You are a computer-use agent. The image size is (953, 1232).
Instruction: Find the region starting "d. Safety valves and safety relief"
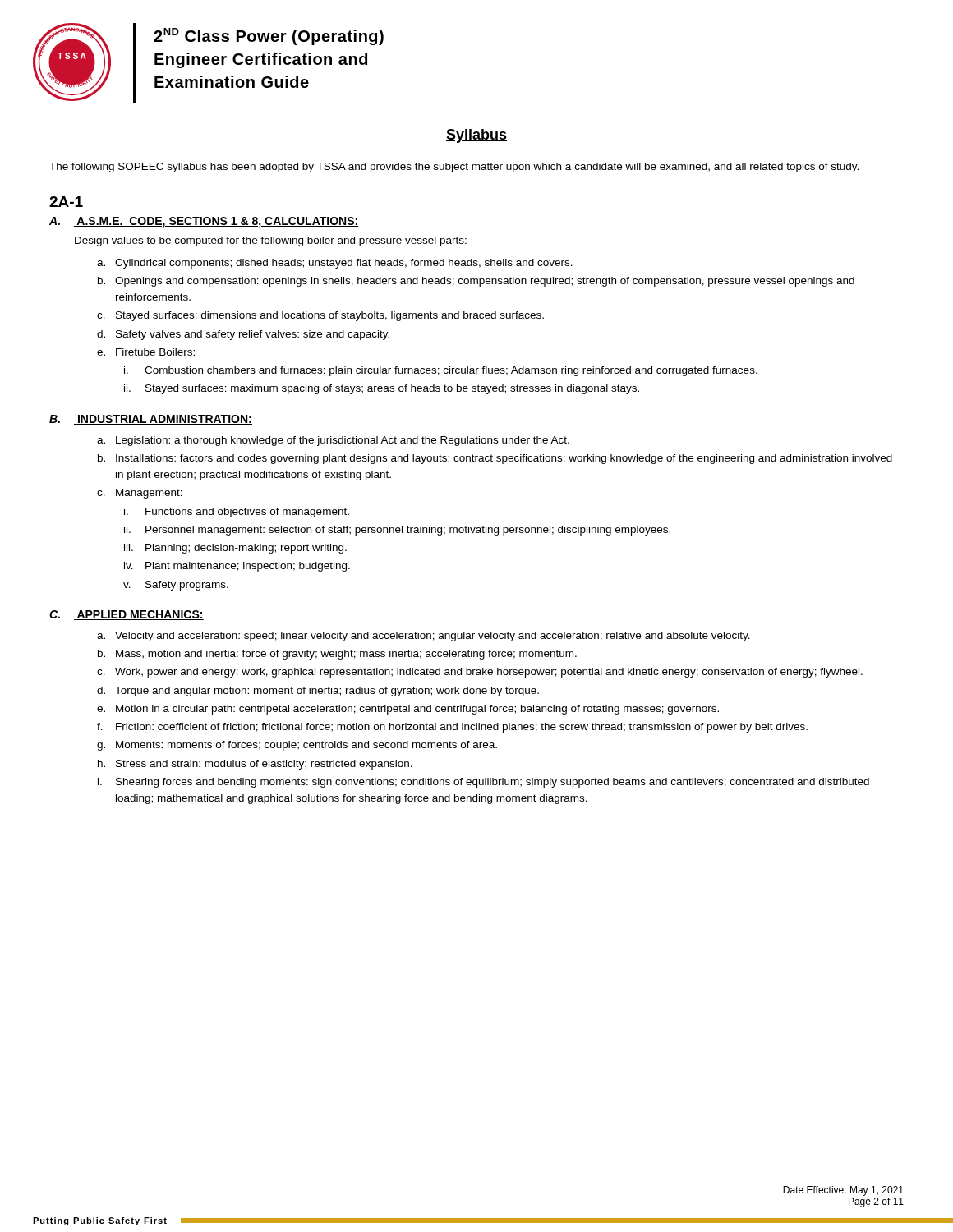[244, 334]
